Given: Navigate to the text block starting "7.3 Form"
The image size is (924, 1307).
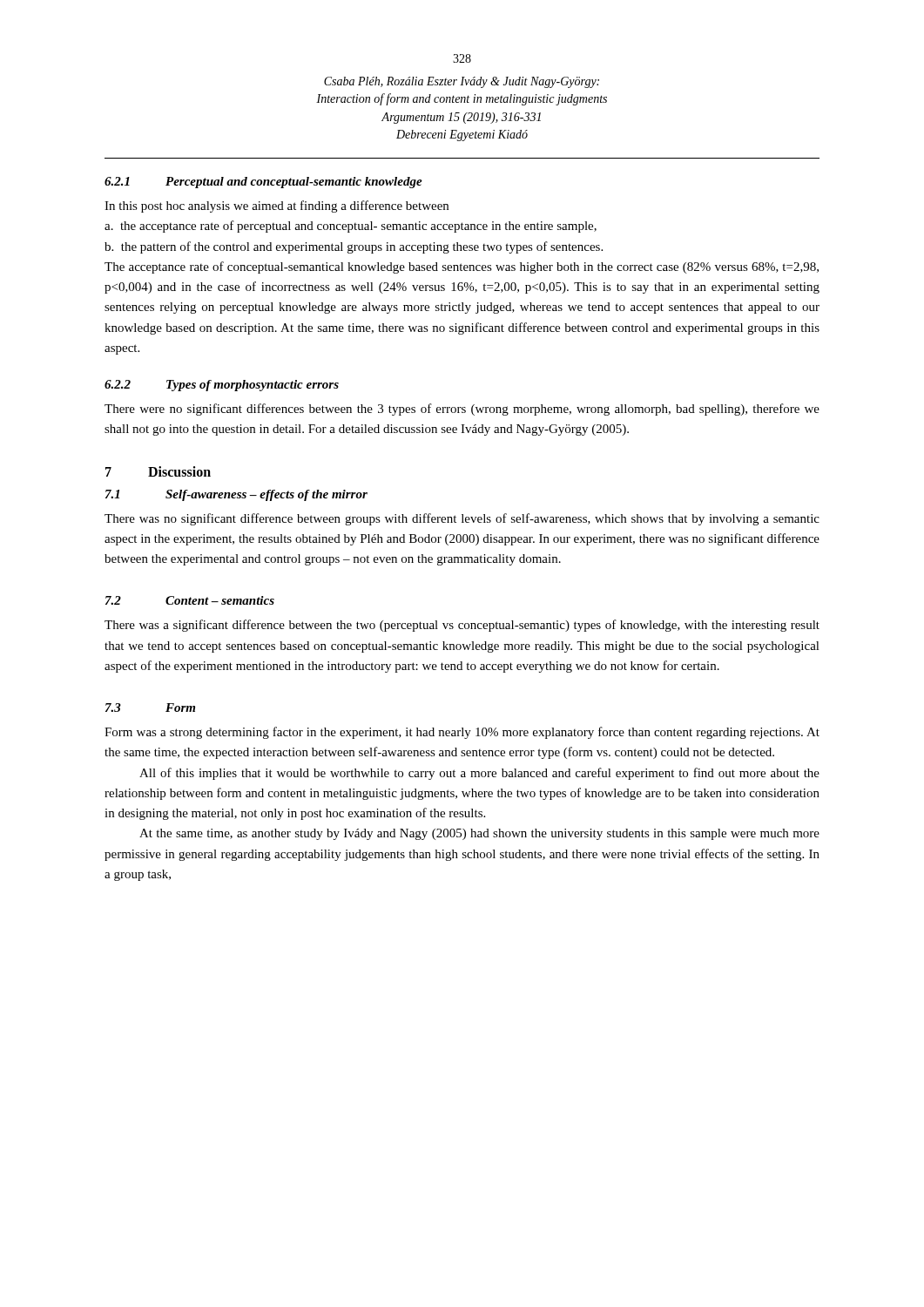Looking at the screenshot, I should pos(109,707).
